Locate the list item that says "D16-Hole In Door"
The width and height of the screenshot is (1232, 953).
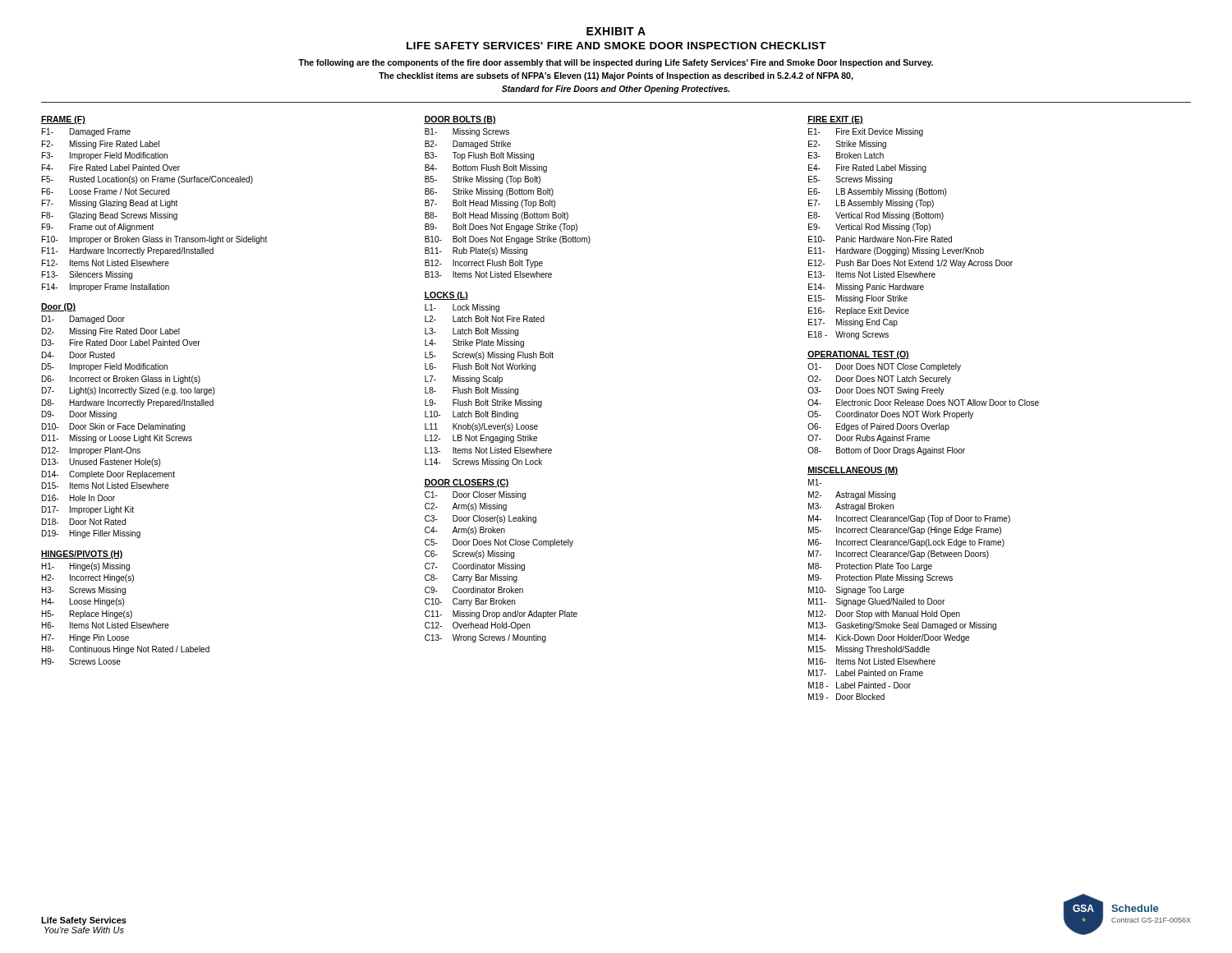point(78,498)
